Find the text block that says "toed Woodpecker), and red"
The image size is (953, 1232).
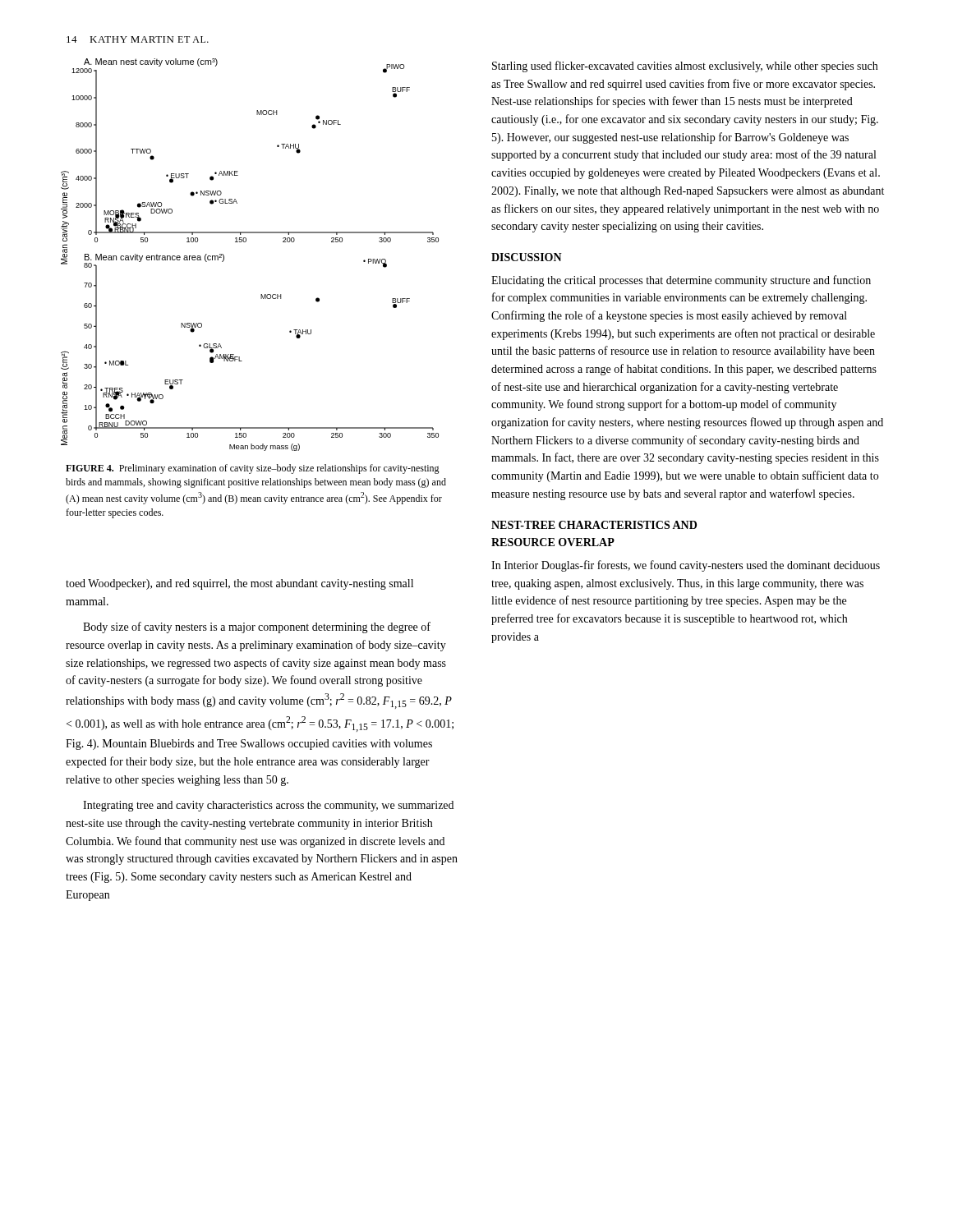point(262,739)
